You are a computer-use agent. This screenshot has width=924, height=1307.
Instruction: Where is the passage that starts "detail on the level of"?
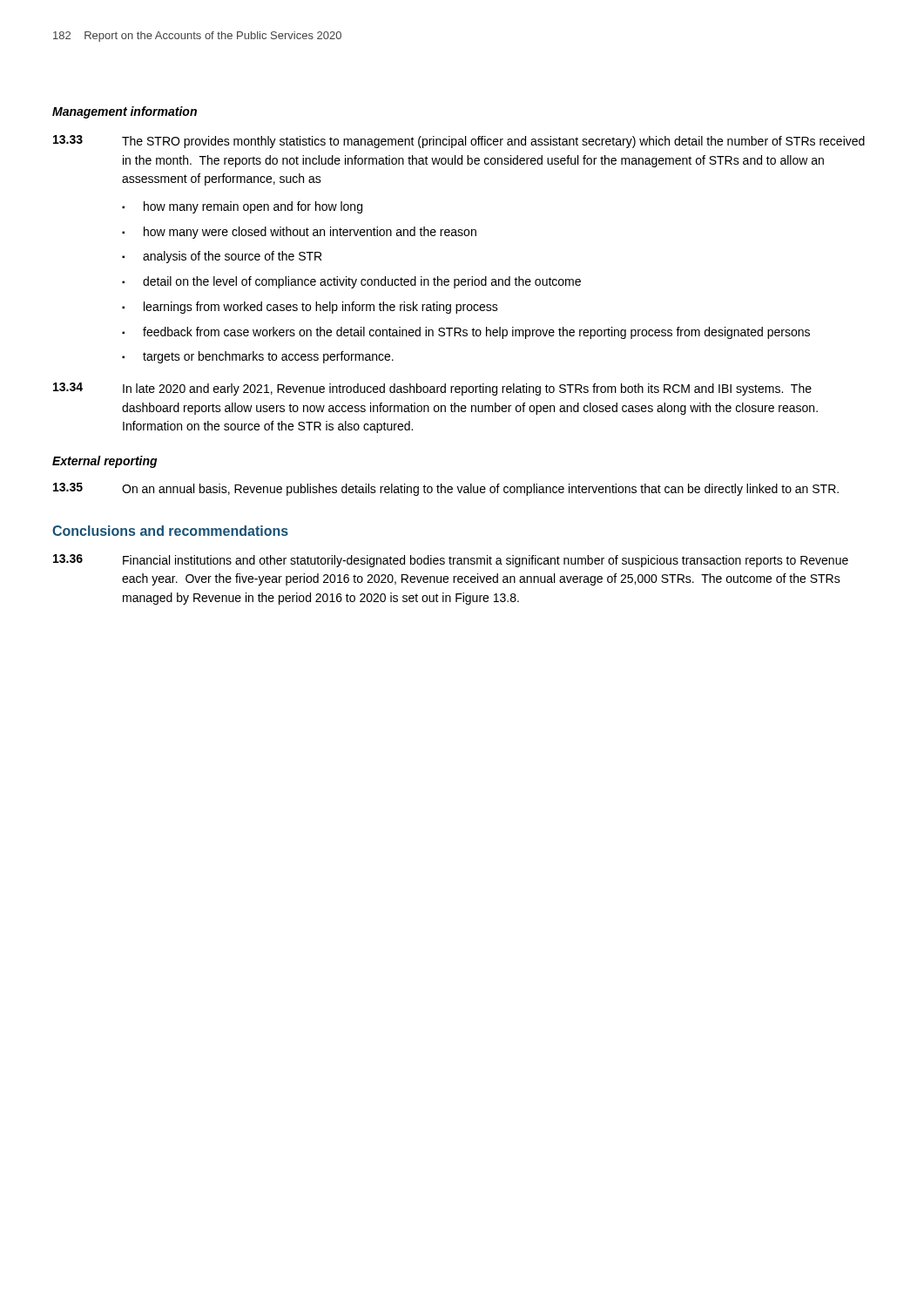pyautogui.click(x=362, y=282)
